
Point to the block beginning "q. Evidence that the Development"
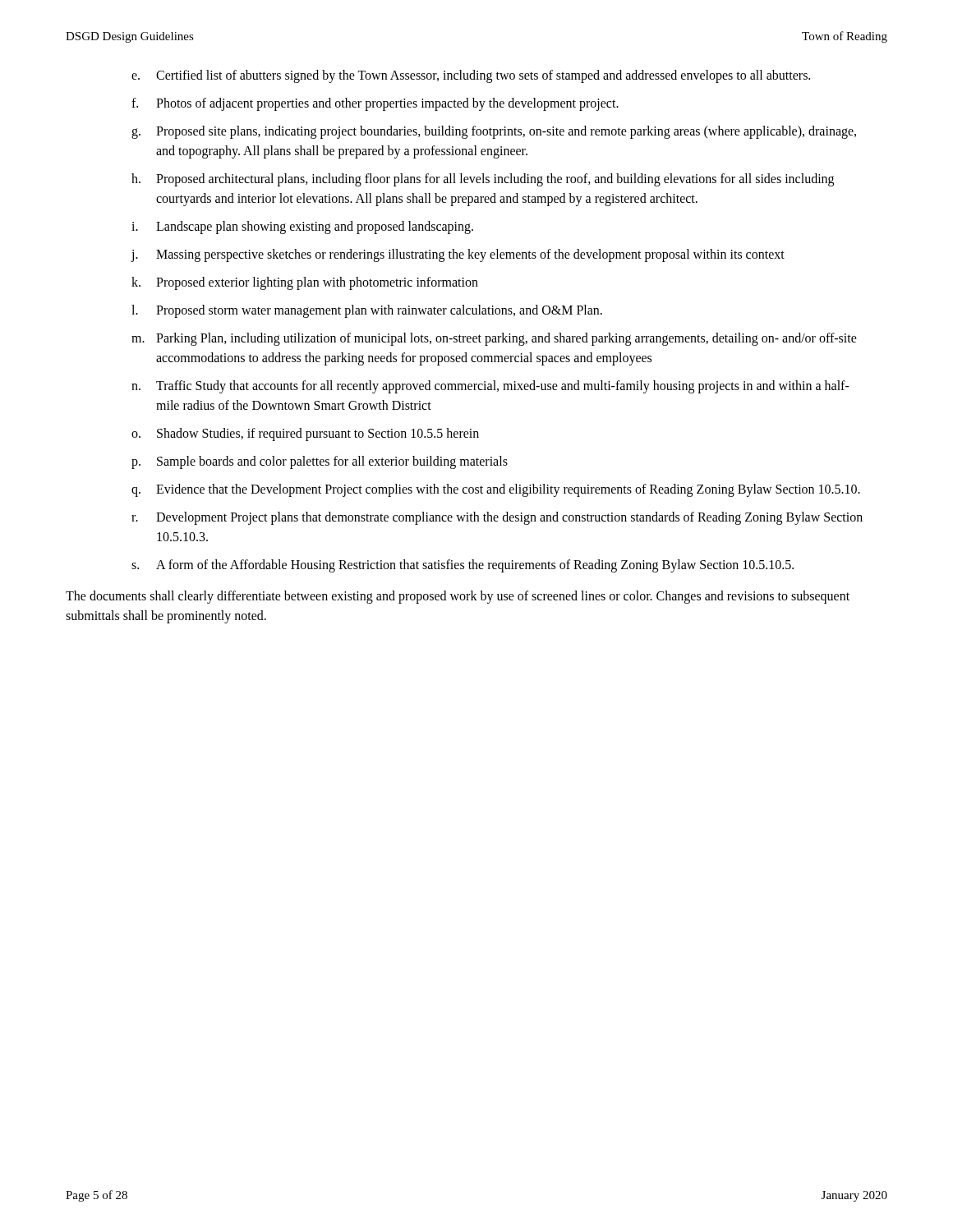(501, 489)
